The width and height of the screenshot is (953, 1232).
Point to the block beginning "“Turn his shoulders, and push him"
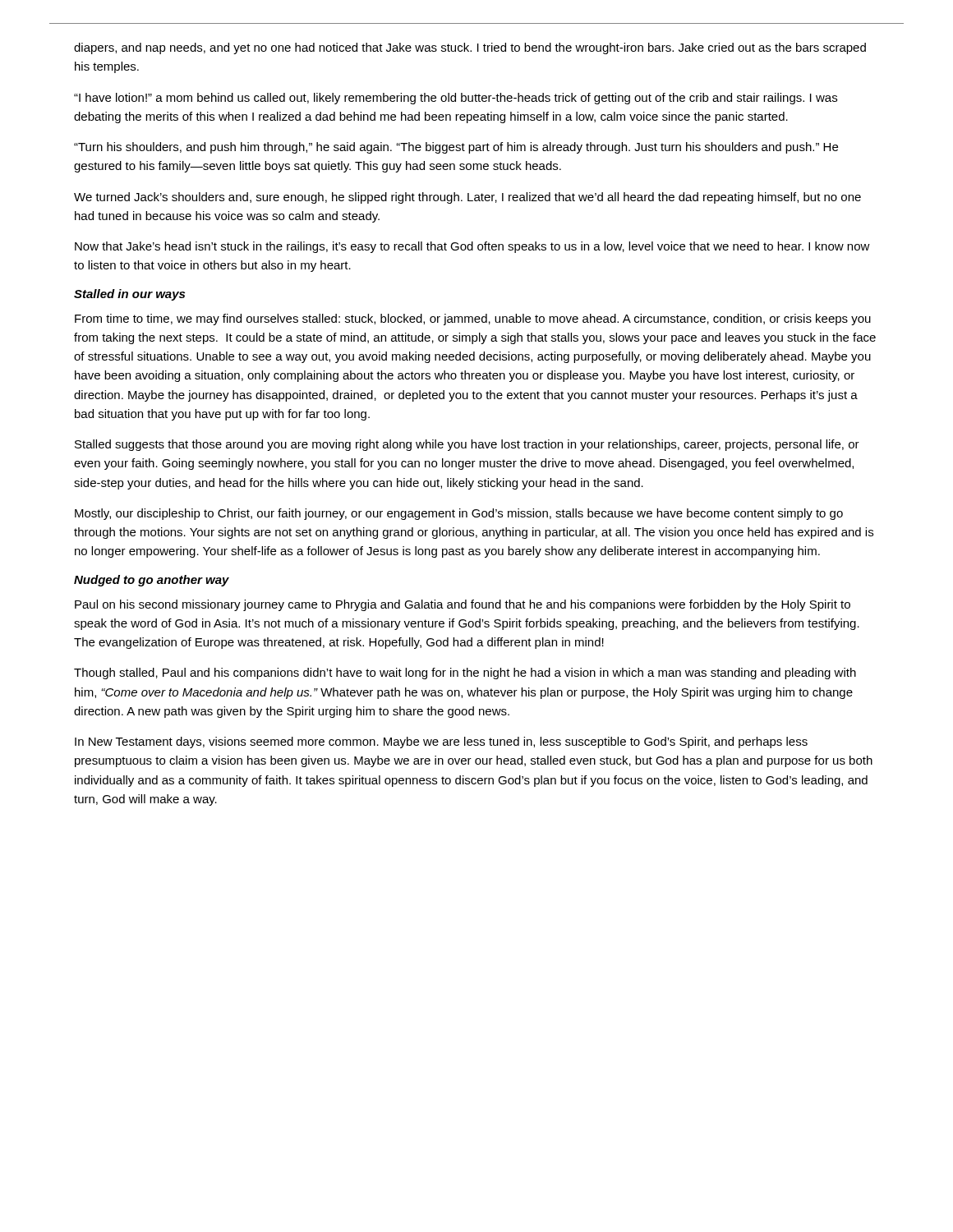pos(456,156)
